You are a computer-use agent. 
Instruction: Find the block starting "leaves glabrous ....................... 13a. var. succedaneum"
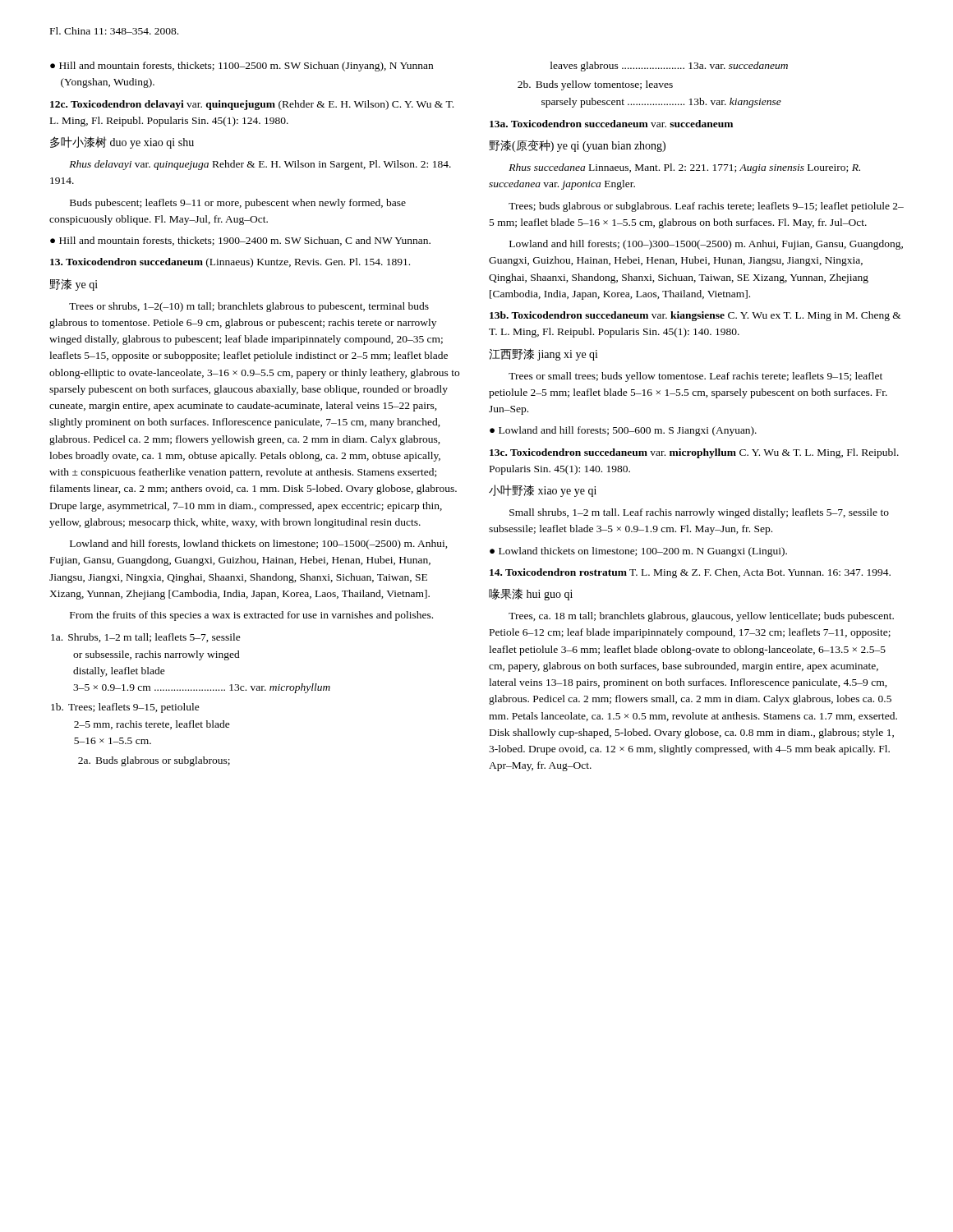click(669, 65)
